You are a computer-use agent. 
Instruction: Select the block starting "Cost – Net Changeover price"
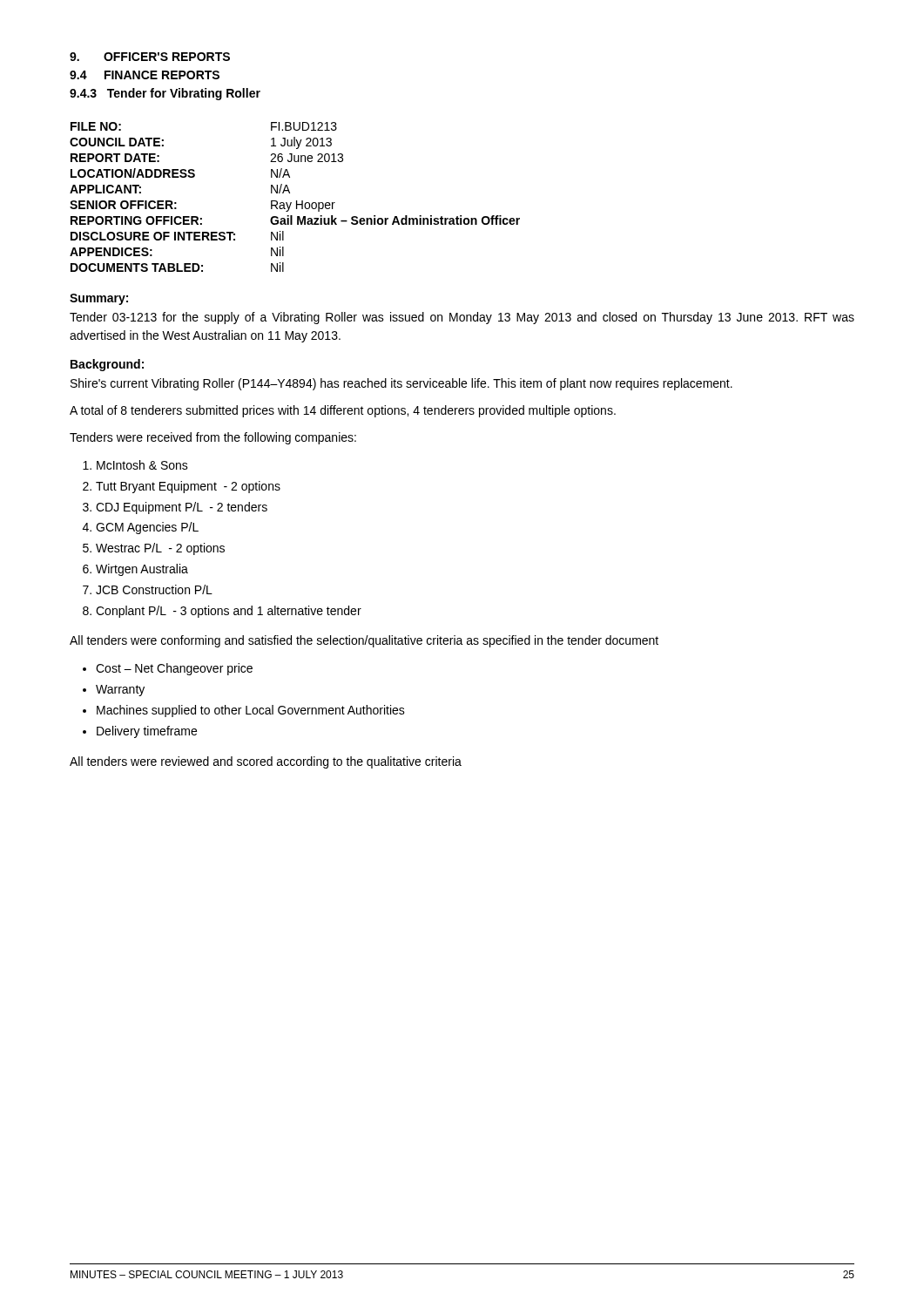point(174,669)
